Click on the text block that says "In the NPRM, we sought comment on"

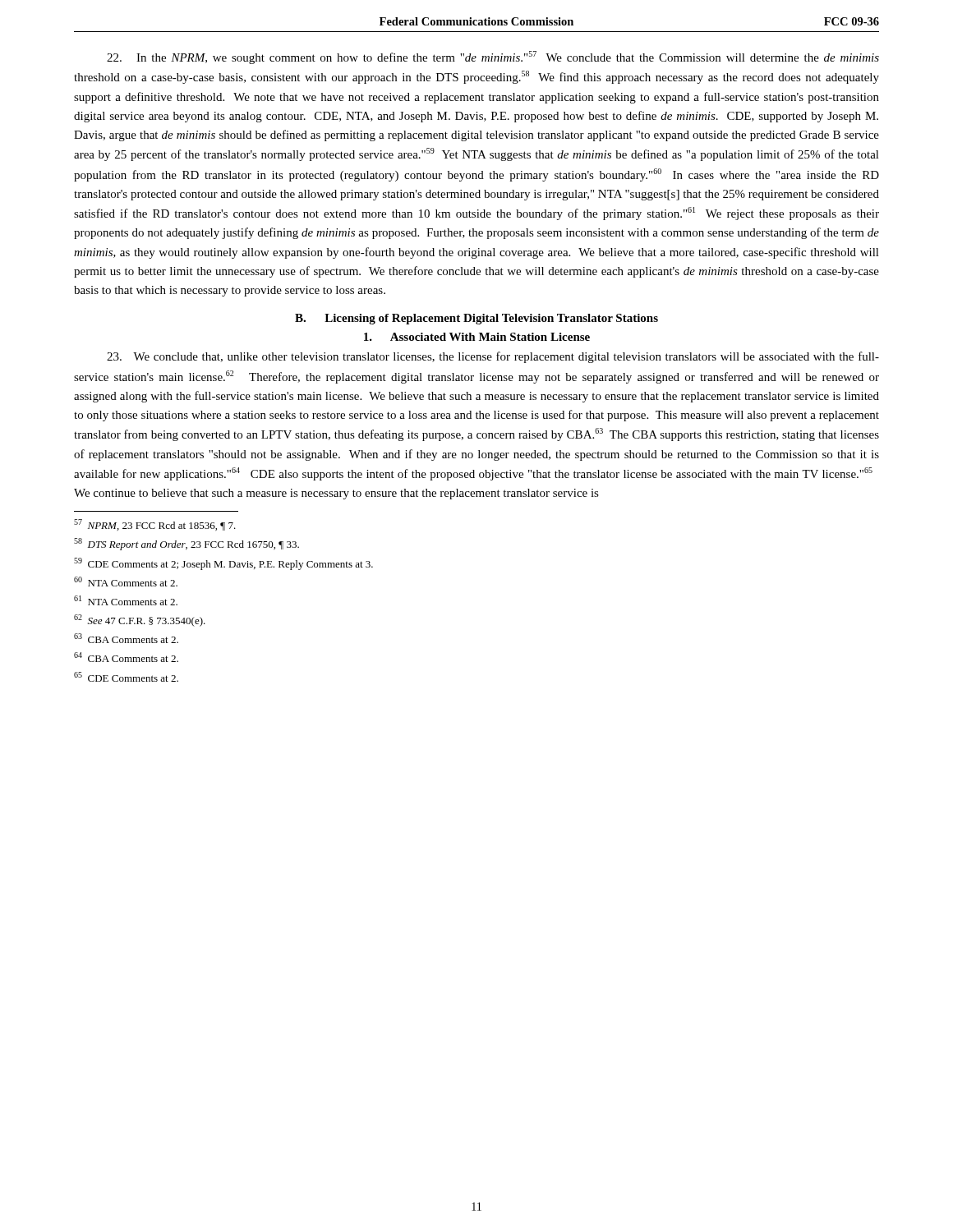coord(476,174)
